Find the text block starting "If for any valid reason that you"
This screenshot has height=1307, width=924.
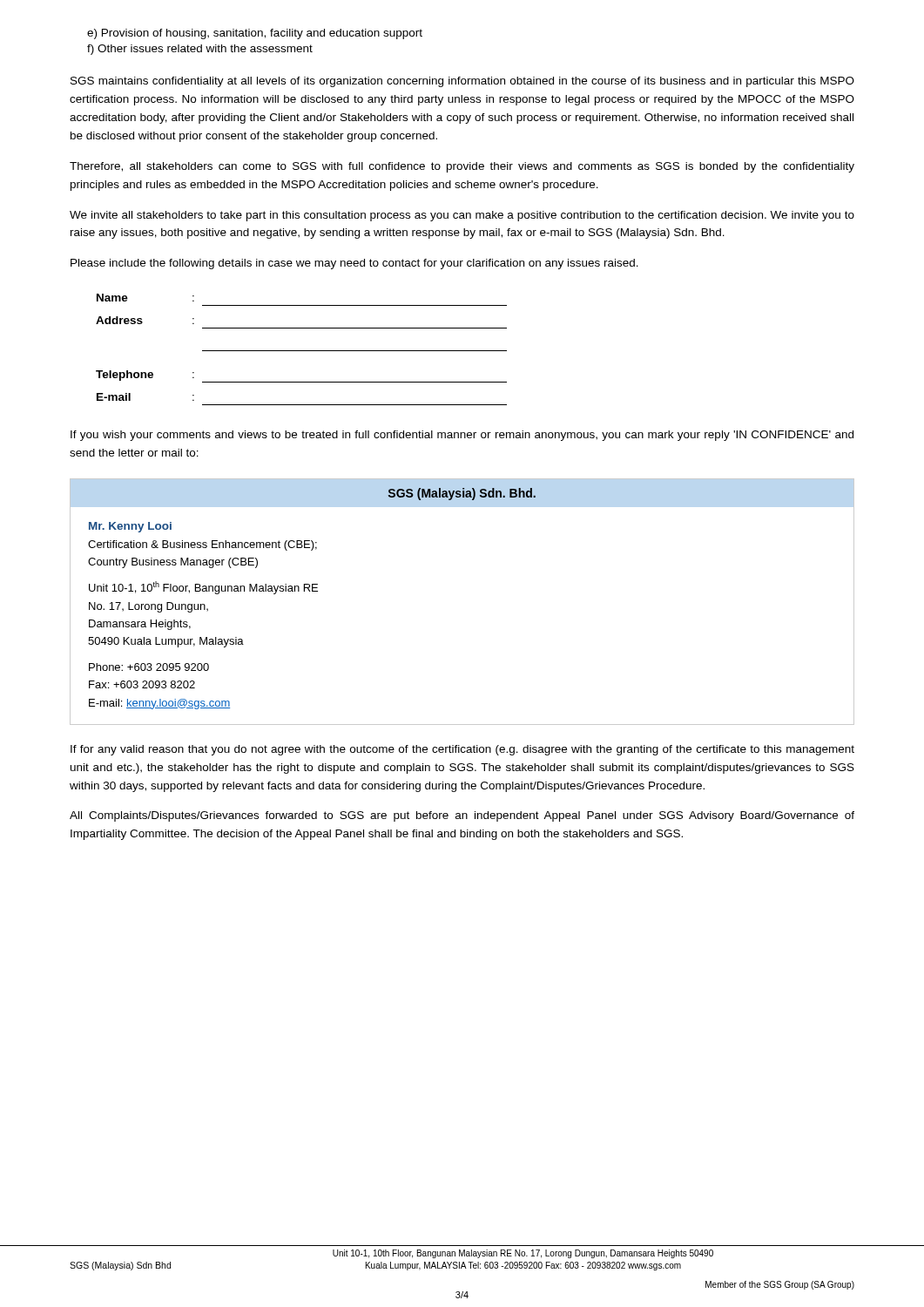(462, 767)
